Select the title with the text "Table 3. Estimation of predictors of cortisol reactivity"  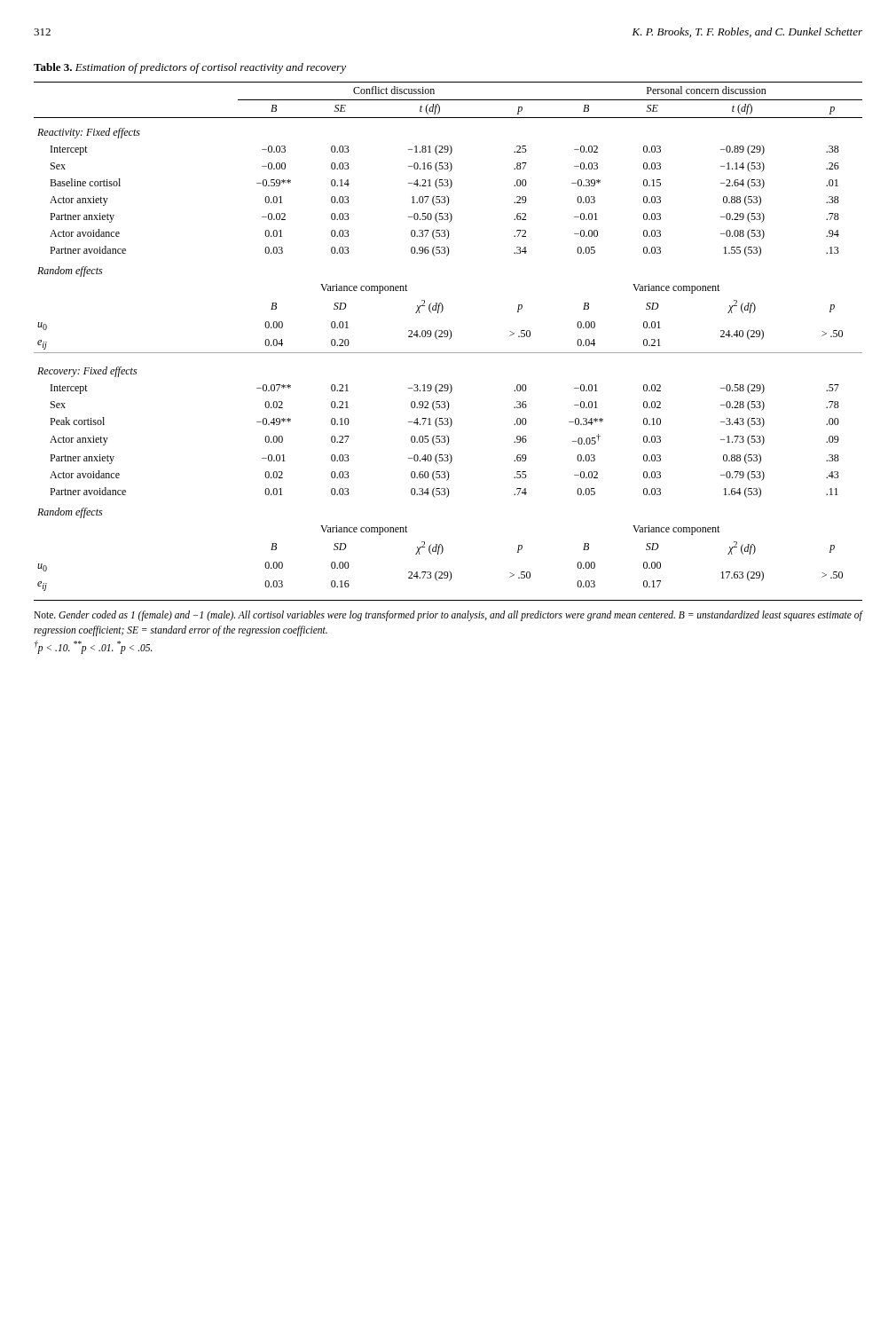coord(190,67)
